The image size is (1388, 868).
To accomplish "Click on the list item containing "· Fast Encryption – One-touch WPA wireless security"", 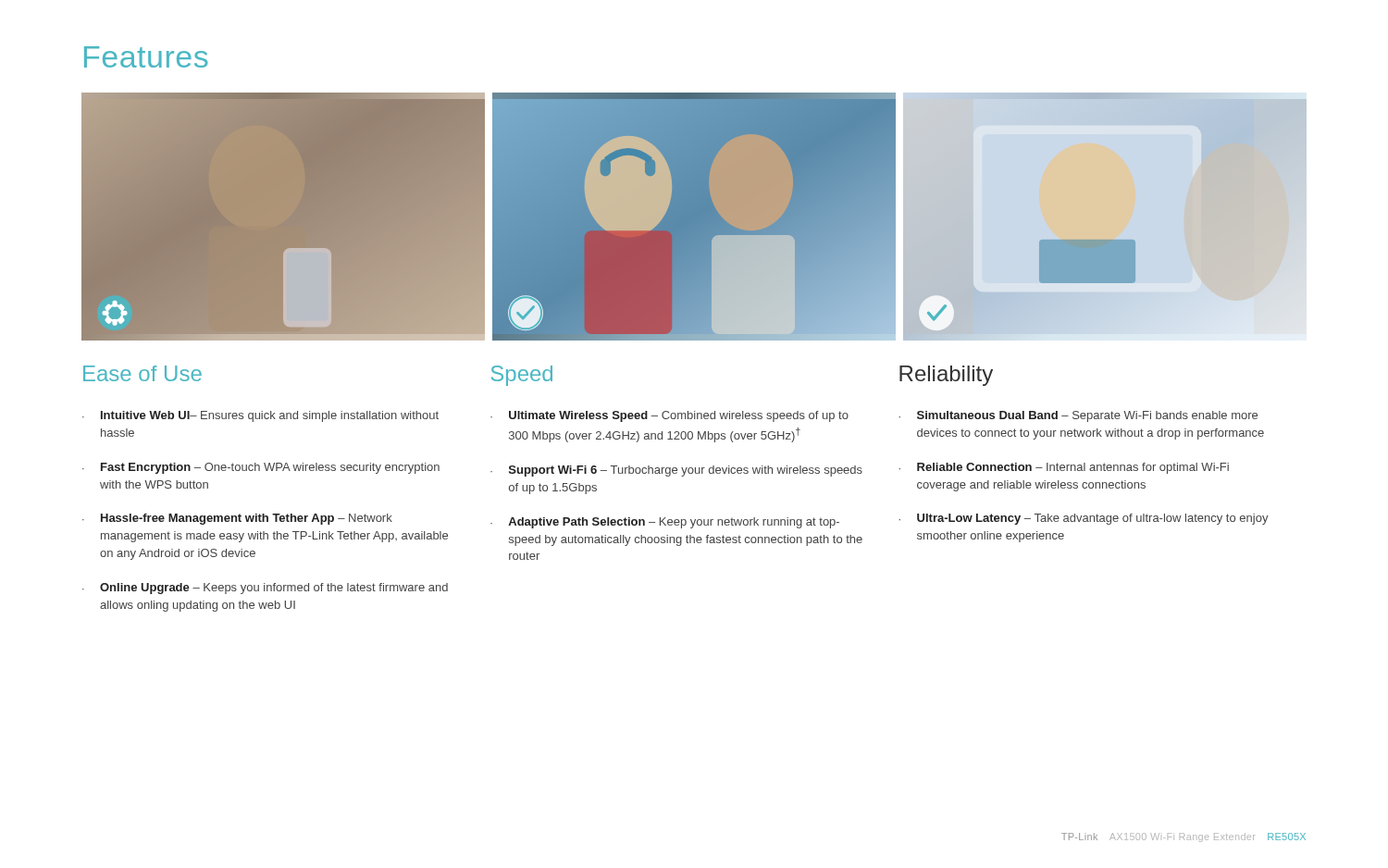I will pos(272,476).
